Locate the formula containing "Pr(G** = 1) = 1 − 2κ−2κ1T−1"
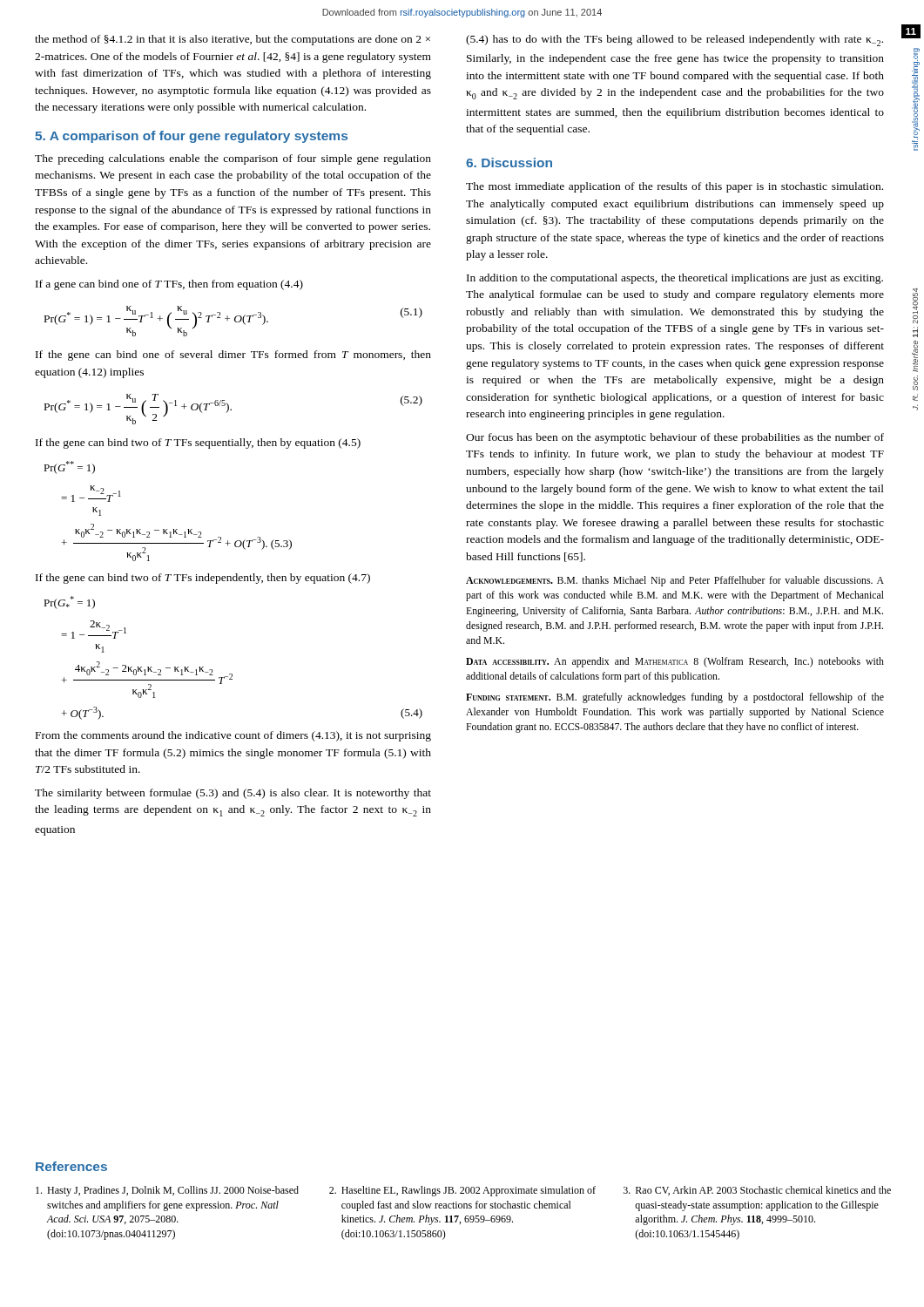The image size is (924, 1307). tap(69, 603)
